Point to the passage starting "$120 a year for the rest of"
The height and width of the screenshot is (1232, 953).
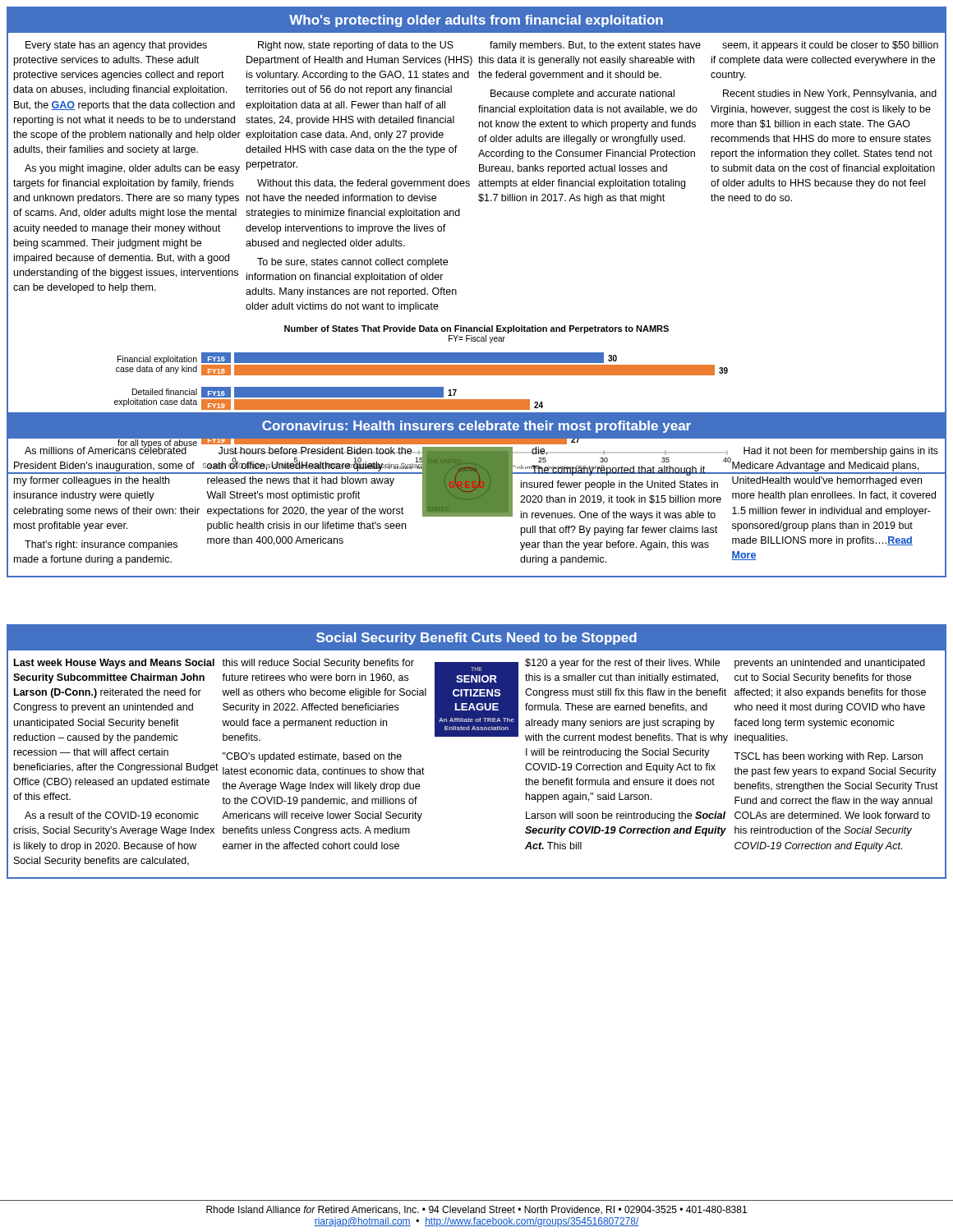628,754
